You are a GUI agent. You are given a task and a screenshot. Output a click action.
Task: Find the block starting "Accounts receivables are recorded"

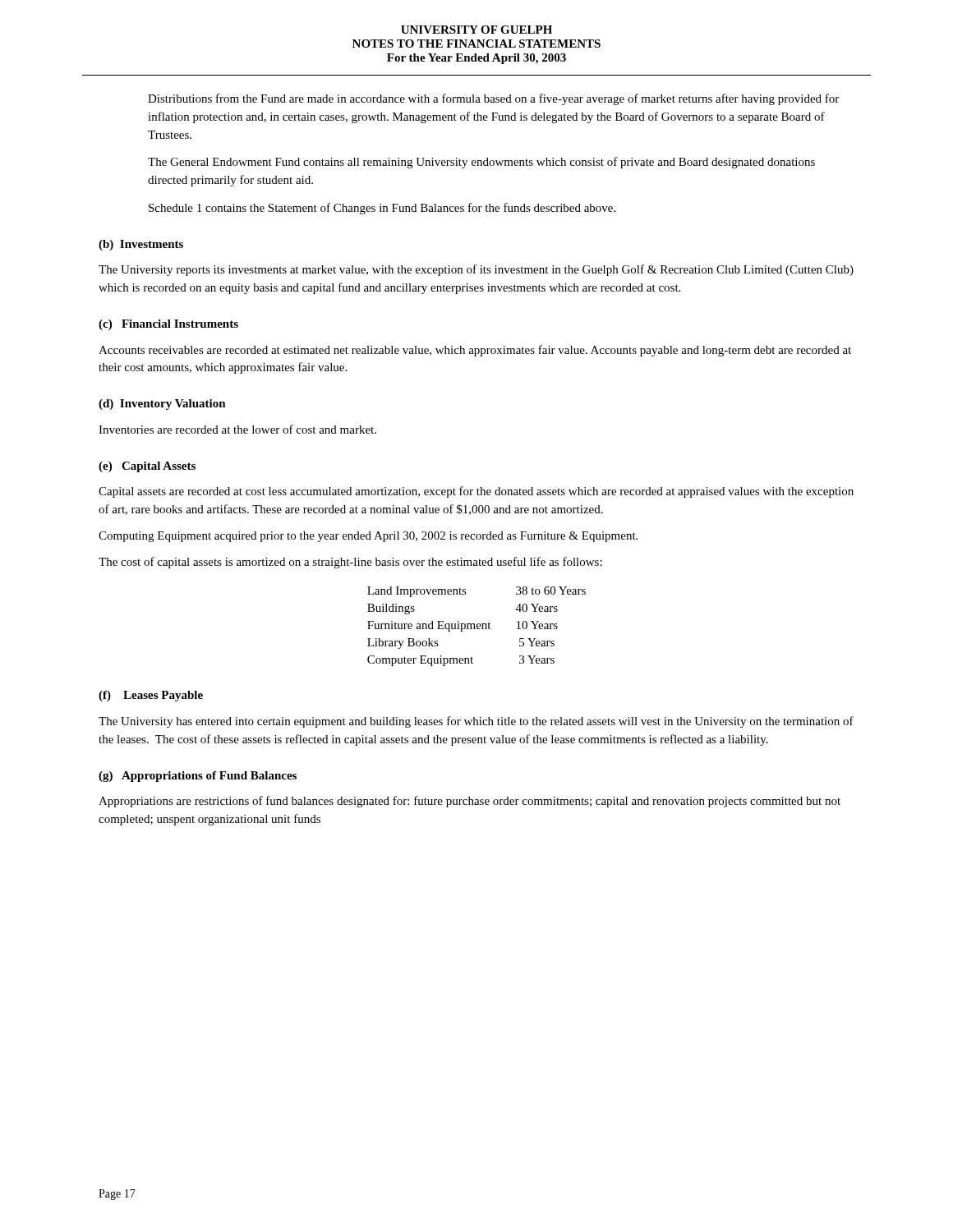[476, 359]
